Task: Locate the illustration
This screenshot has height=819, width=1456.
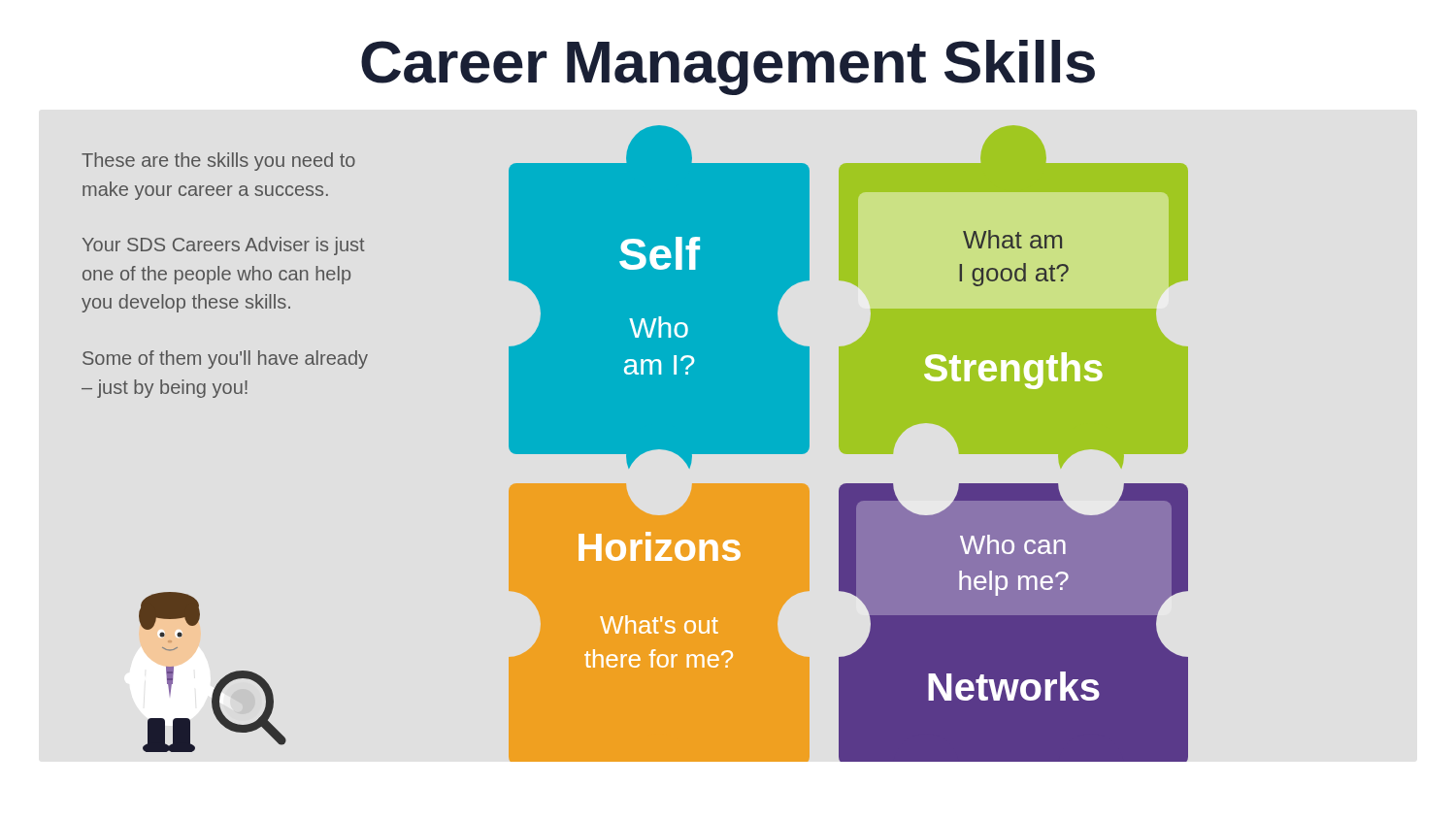Action: (180, 640)
